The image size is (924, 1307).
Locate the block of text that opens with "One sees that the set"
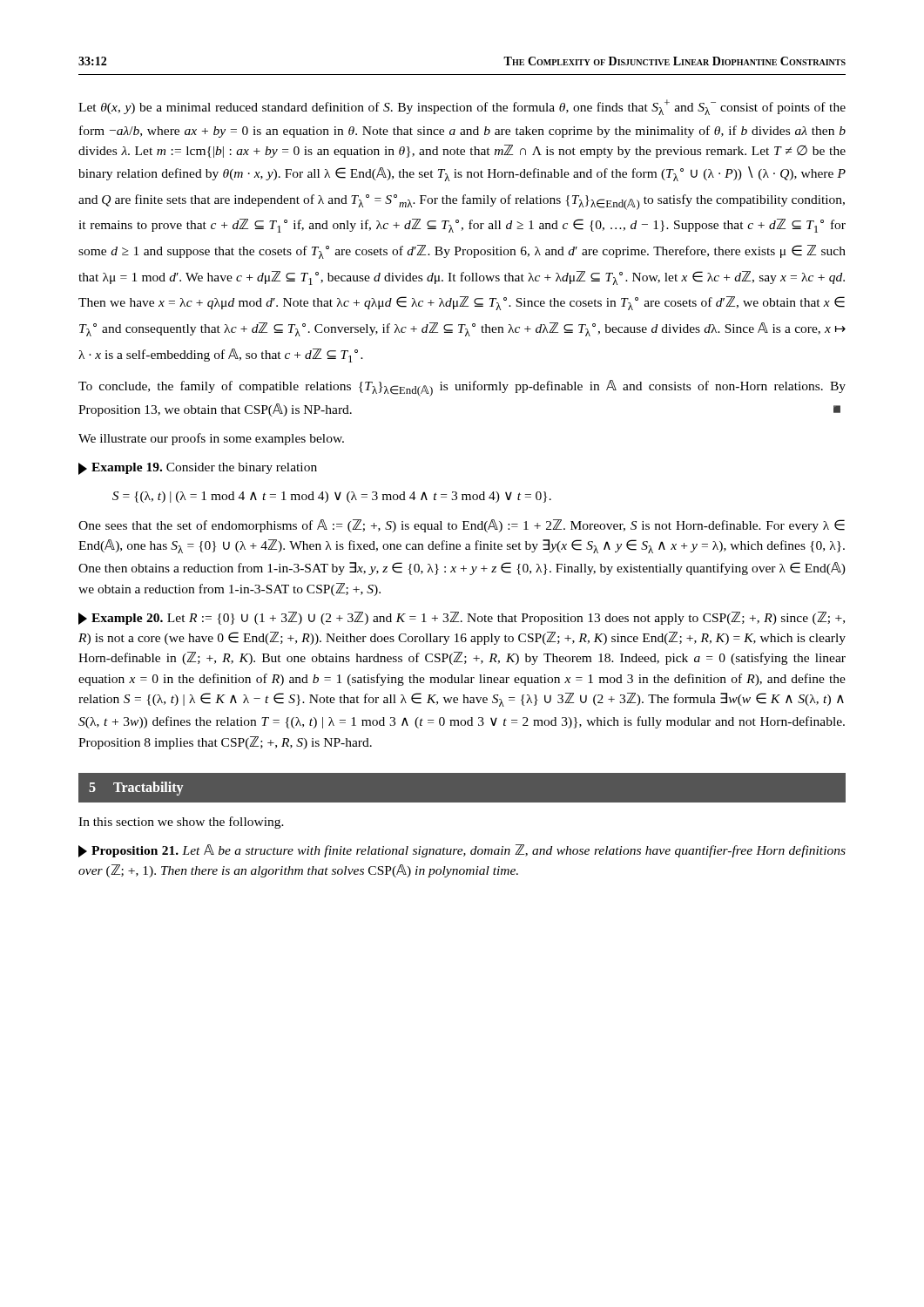coord(462,557)
